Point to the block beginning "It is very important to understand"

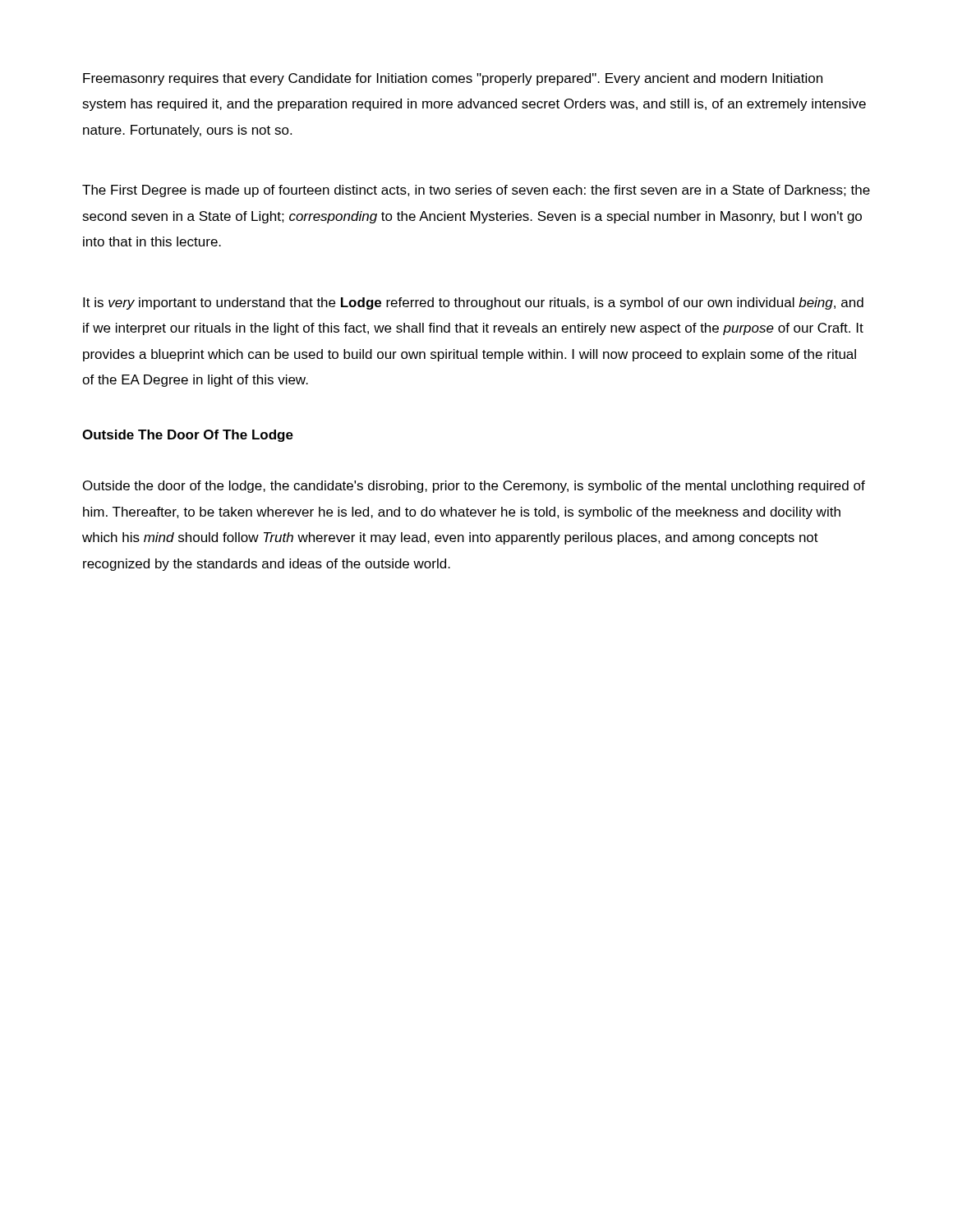point(473,341)
